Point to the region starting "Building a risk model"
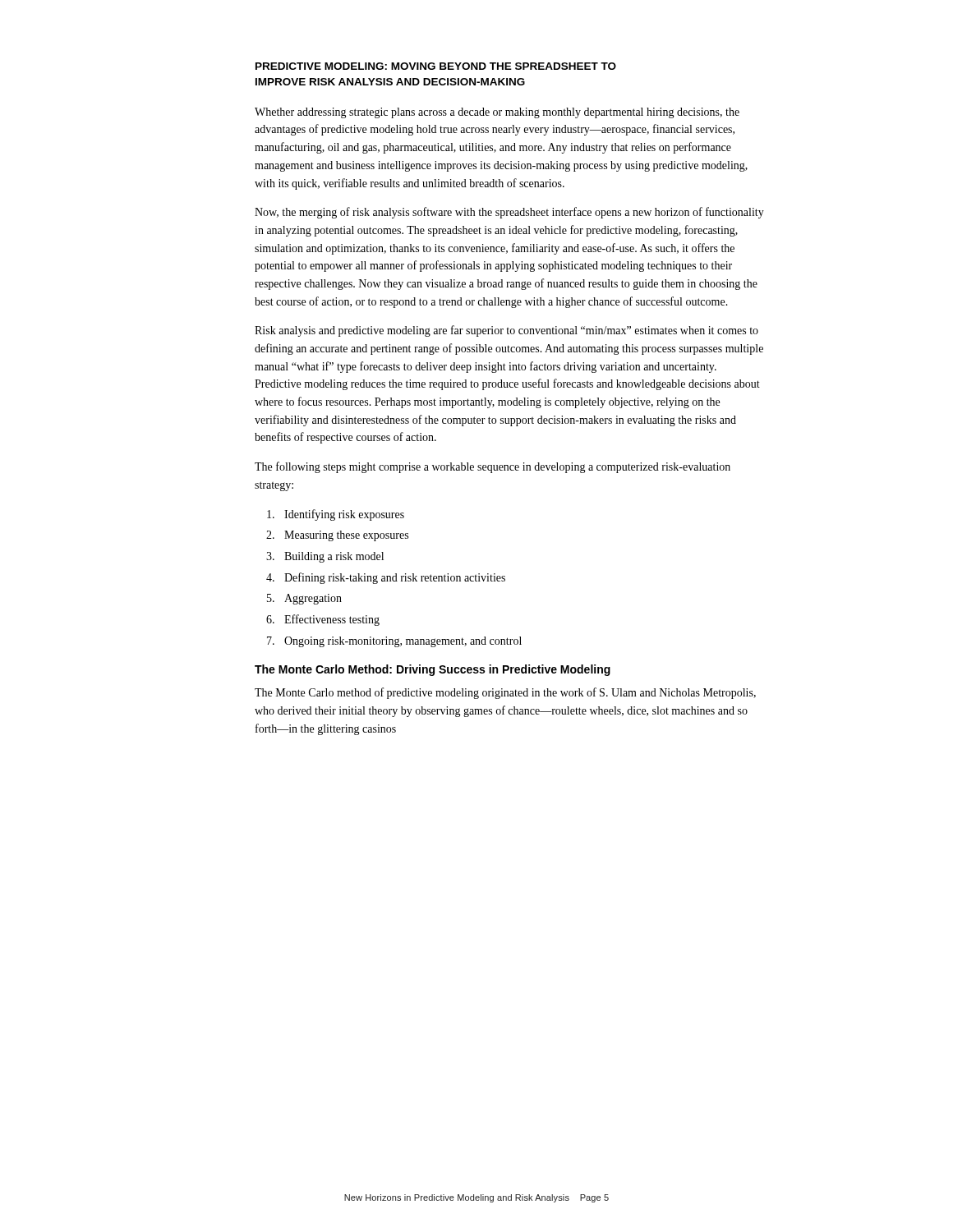 click(334, 556)
